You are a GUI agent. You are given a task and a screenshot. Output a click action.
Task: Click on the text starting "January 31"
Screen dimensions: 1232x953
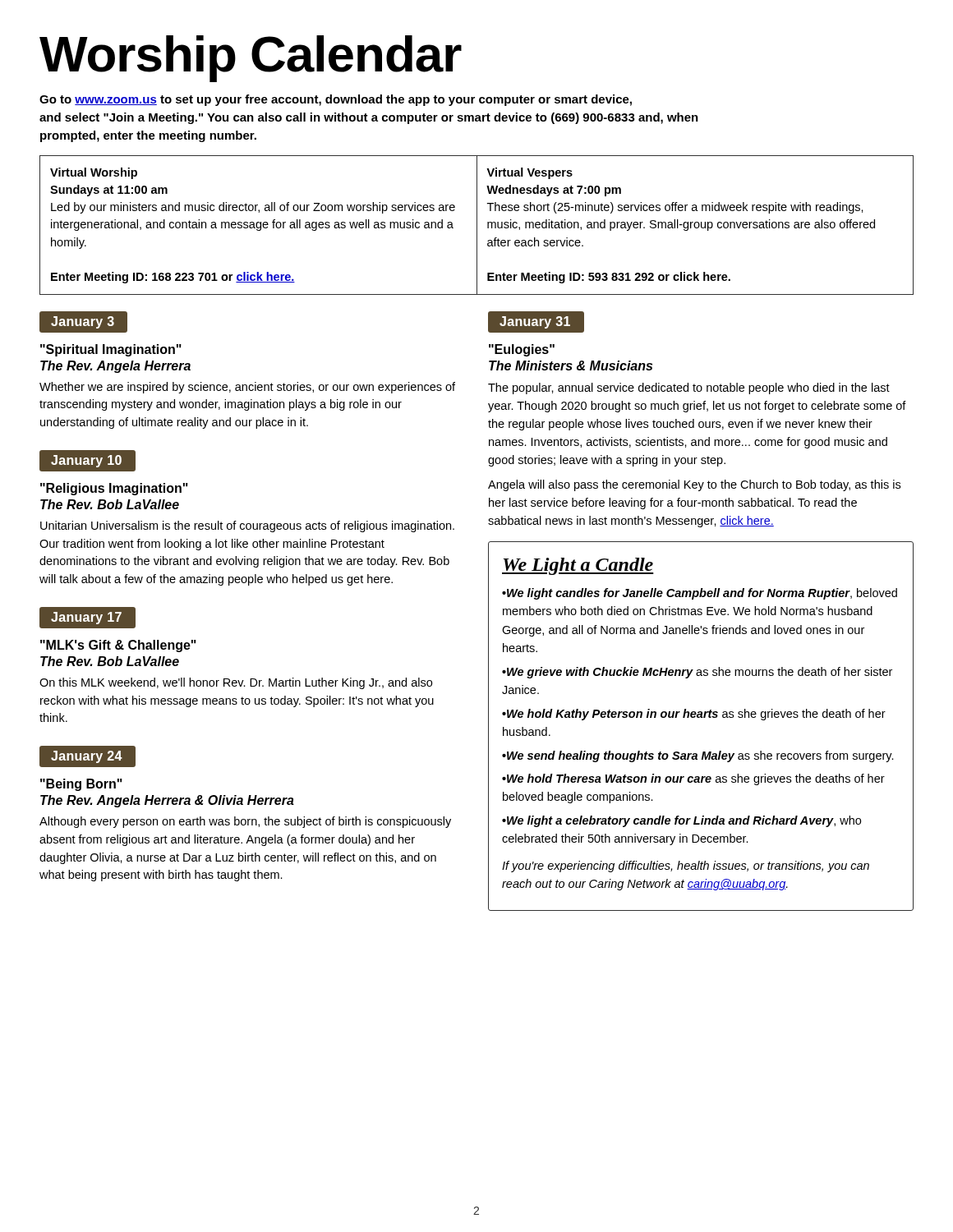pyautogui.click(x=536, y=322)
